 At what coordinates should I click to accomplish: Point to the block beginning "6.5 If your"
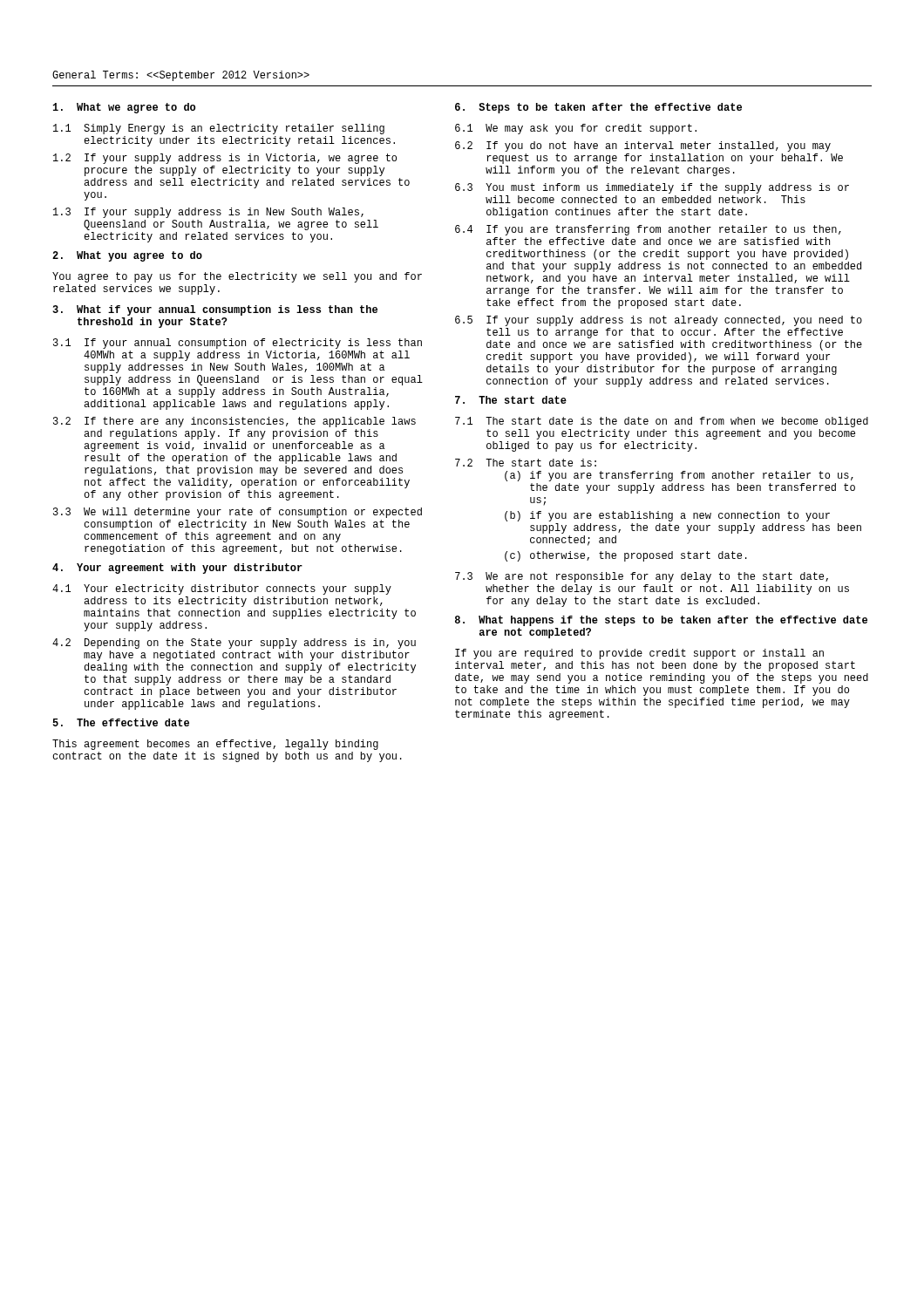(x=663, y=351)
